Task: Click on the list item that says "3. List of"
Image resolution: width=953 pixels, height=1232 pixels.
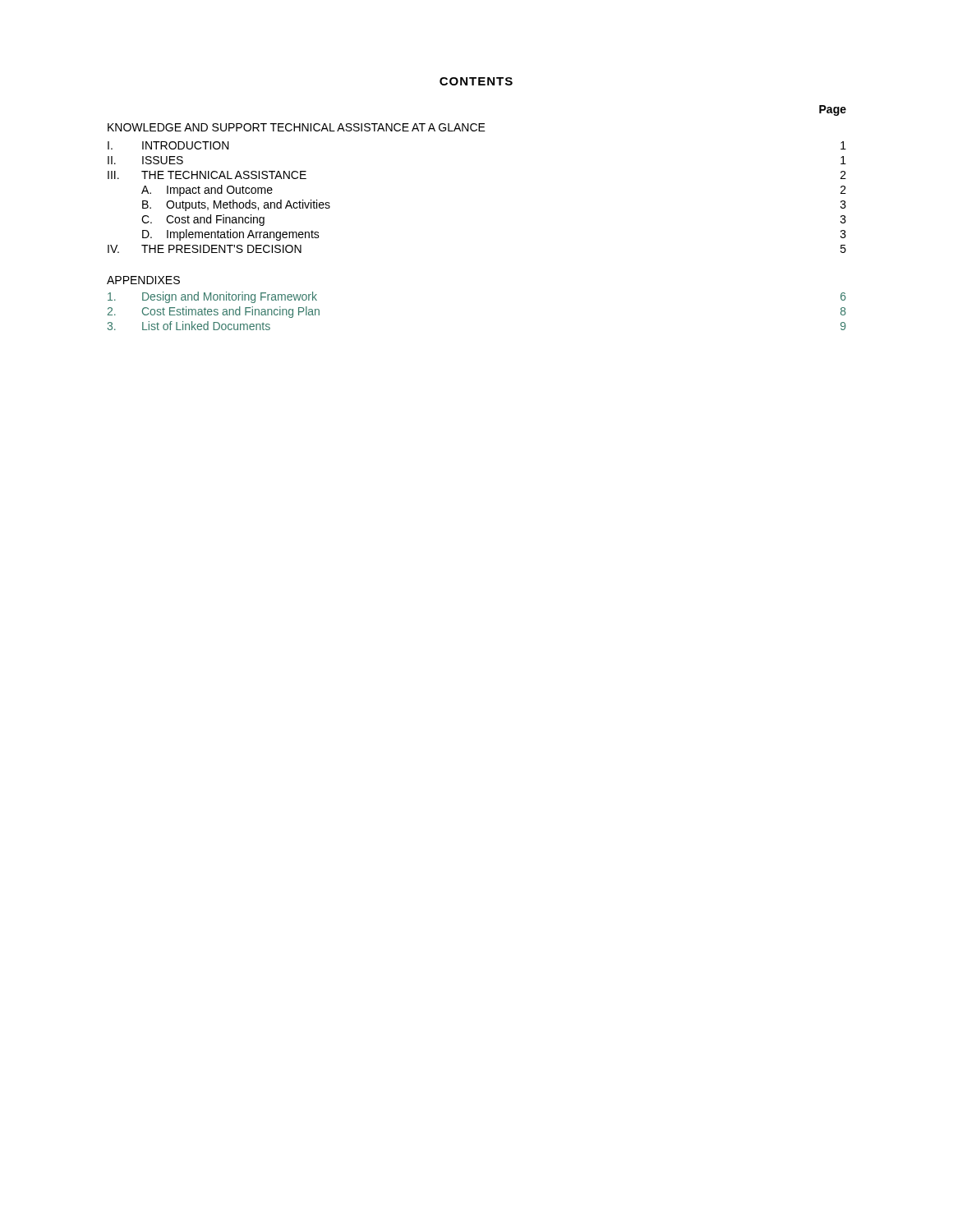Action: (x=205, y=325)
